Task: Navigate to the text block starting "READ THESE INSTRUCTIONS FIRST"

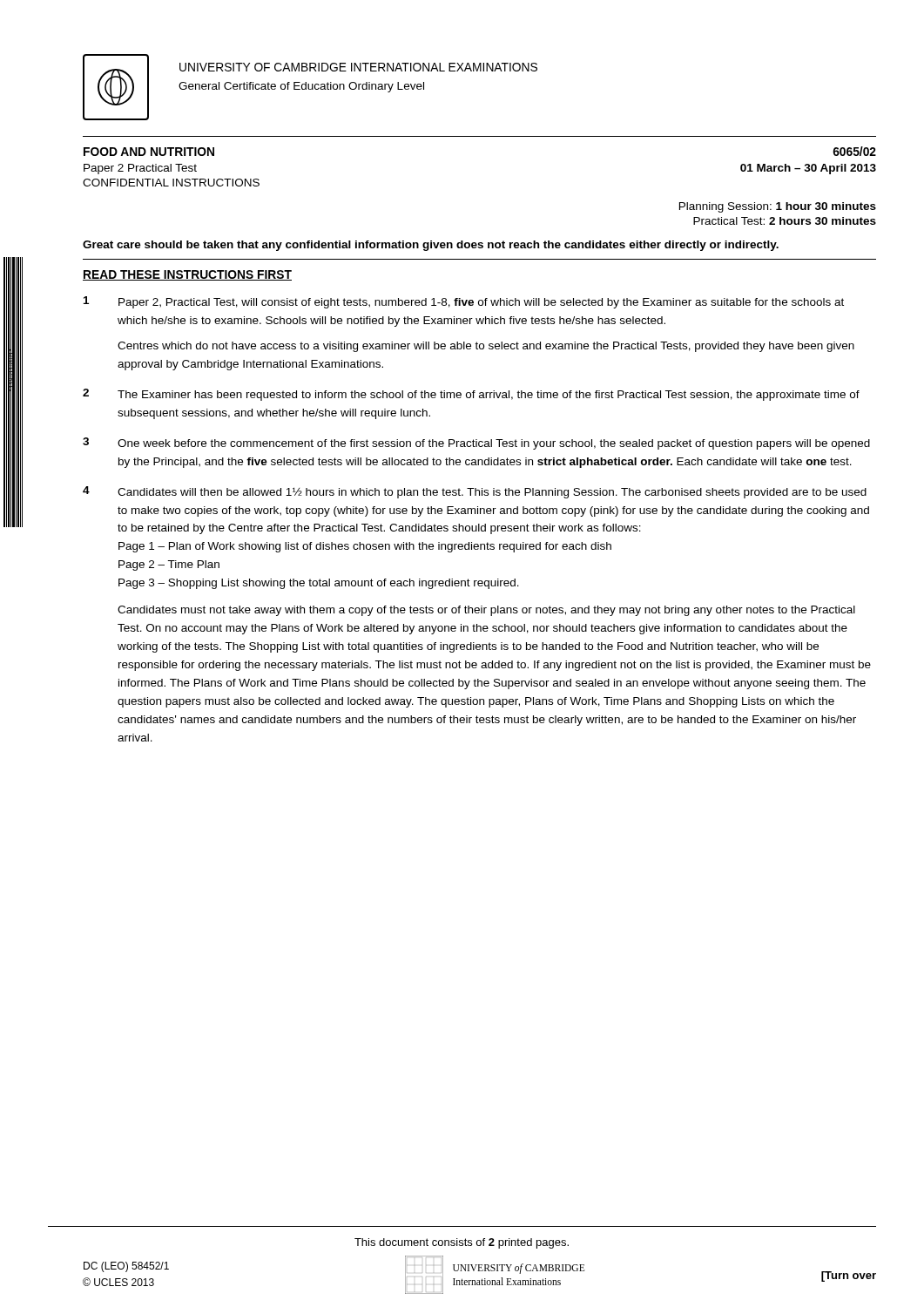Action: point(187,275)
